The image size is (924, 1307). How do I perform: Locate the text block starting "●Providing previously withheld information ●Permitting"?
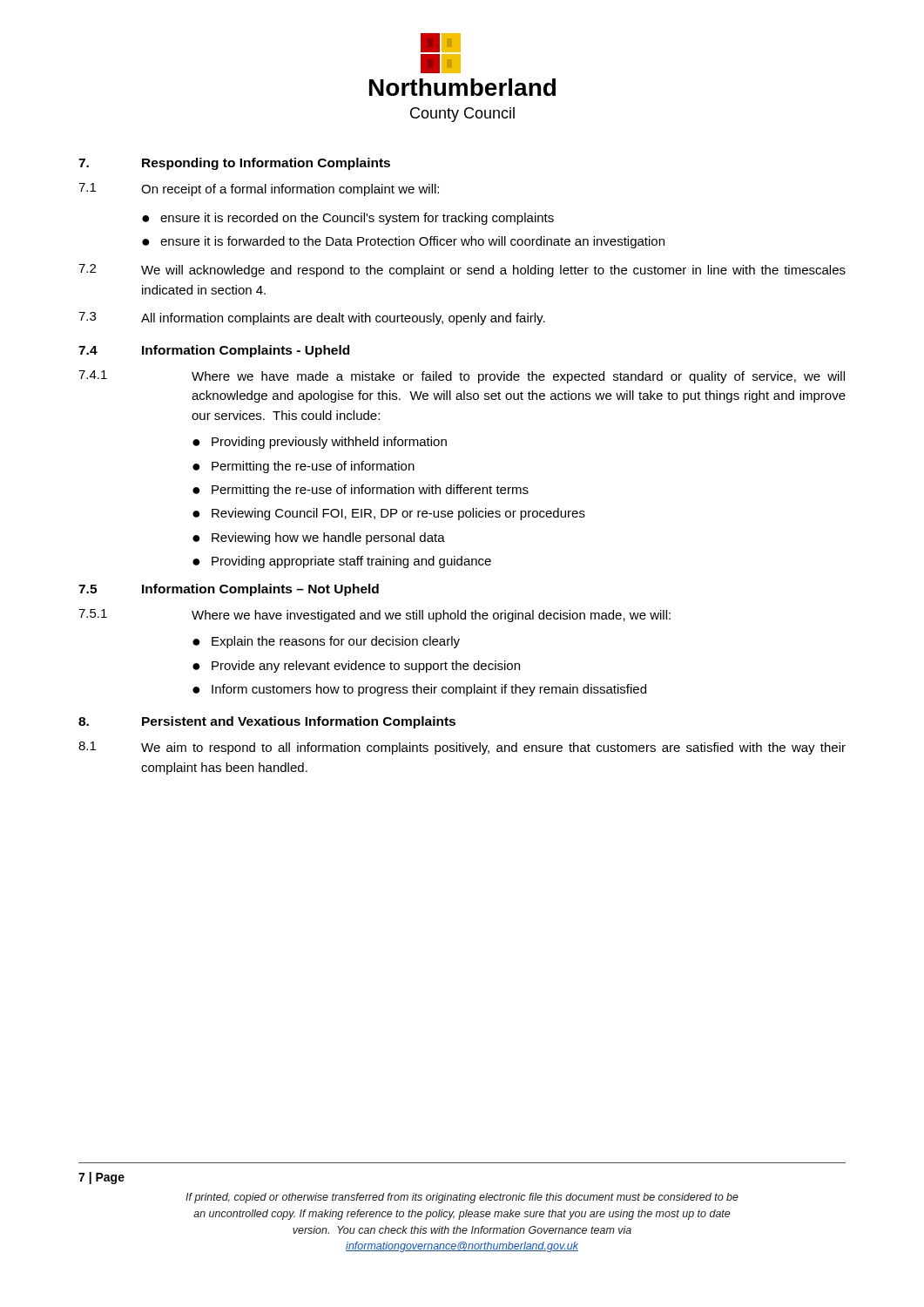coord(519,502)
